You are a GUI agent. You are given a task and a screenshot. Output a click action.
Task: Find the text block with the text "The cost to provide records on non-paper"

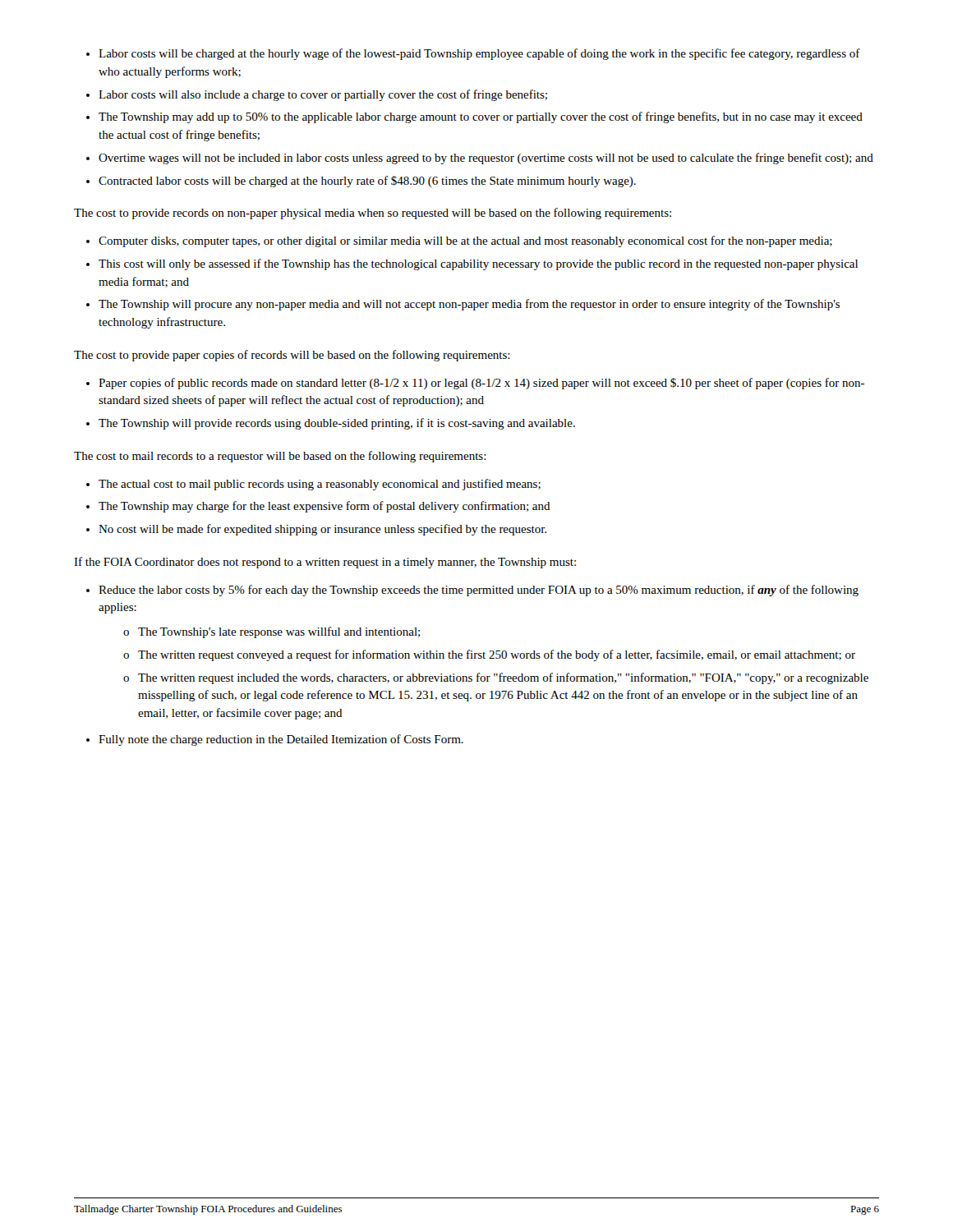pyautogui.click(x=373, y=213)
